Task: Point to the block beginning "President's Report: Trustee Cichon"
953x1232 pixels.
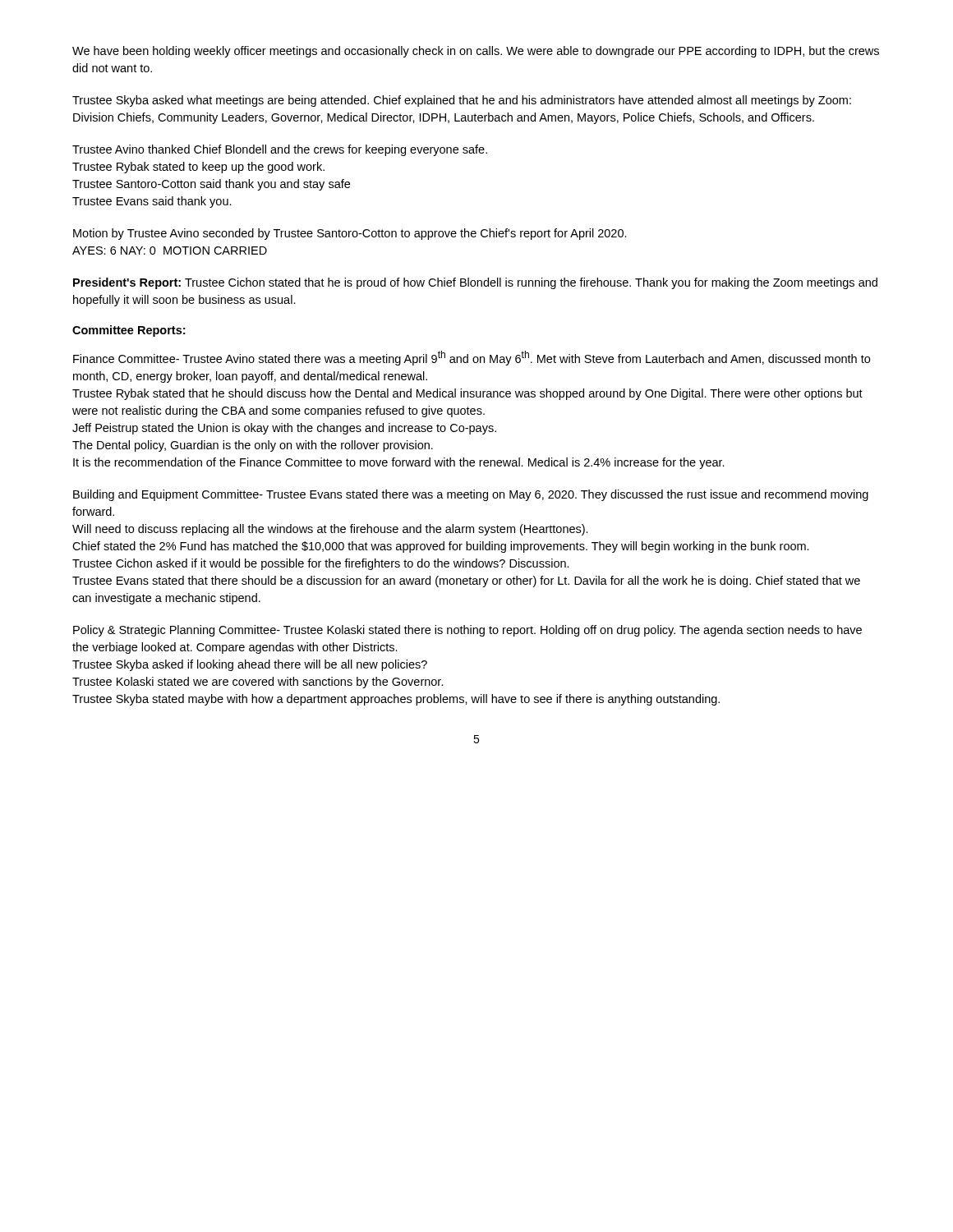Action: [x=475, y=291]
